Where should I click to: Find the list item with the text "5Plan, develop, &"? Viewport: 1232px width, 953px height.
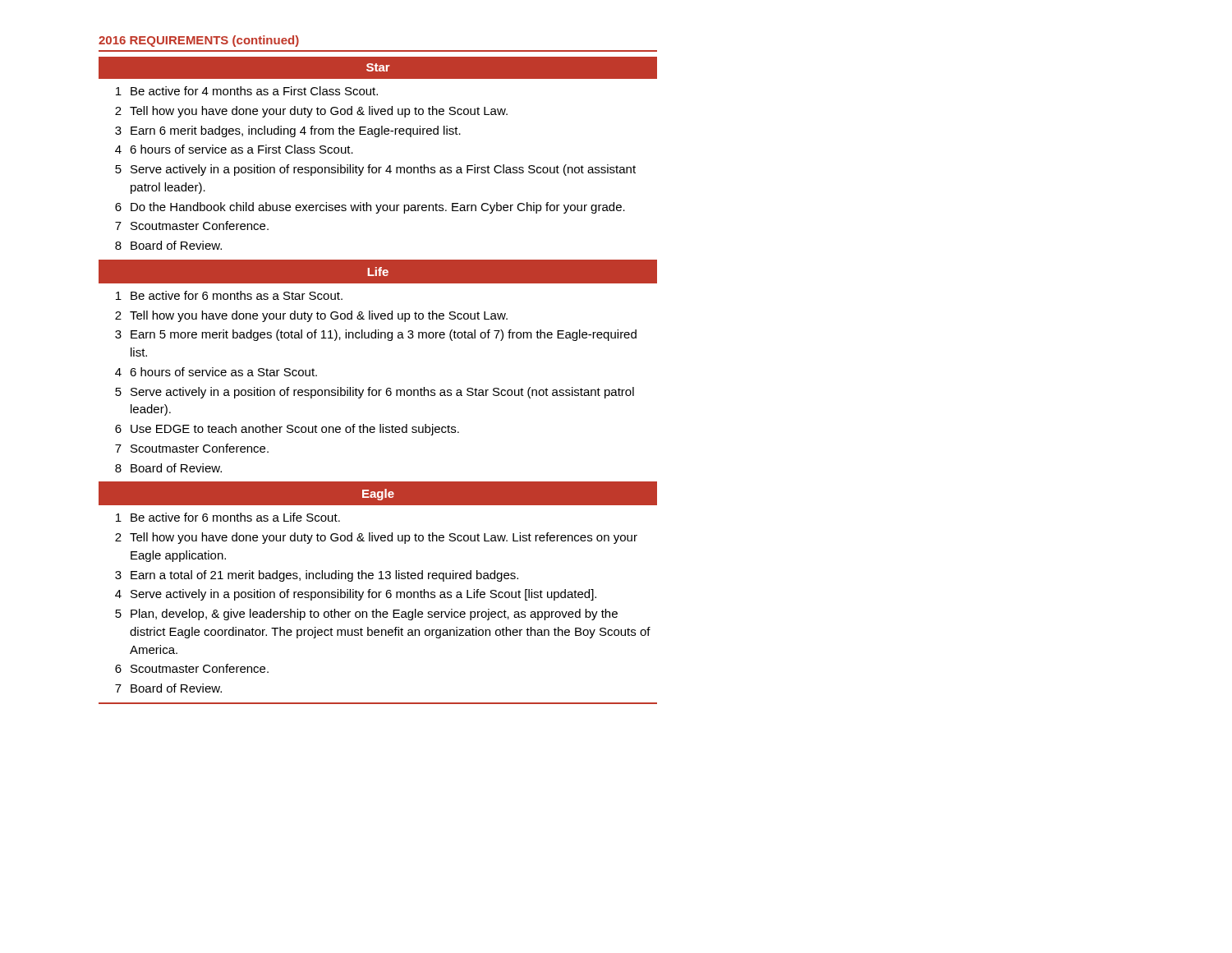pyautogui.click(x=378, y=631)
